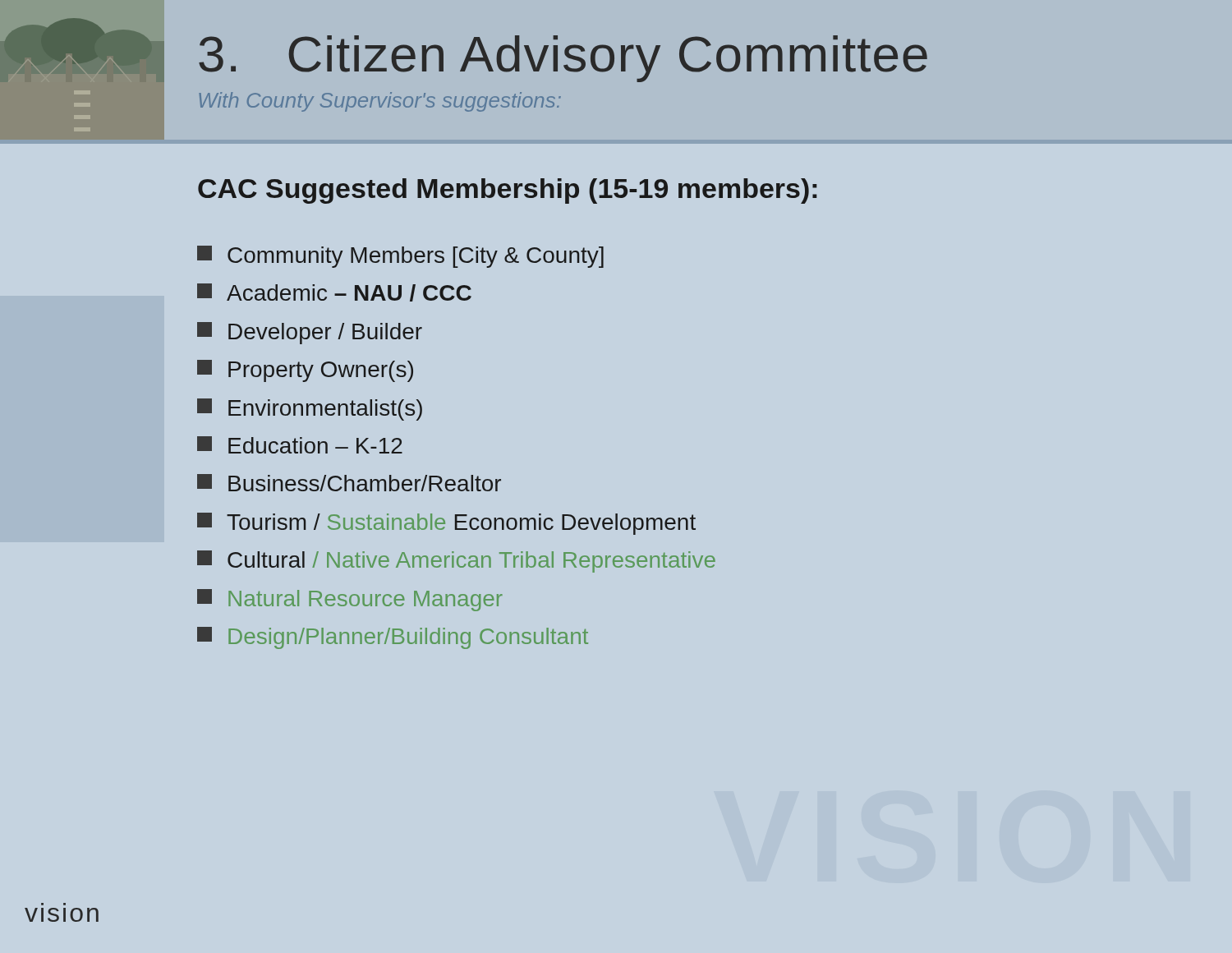Where does it say "3. Citizen Advisory Committee"?
Screen dimensions: 953x1232
tap(715, 55)
